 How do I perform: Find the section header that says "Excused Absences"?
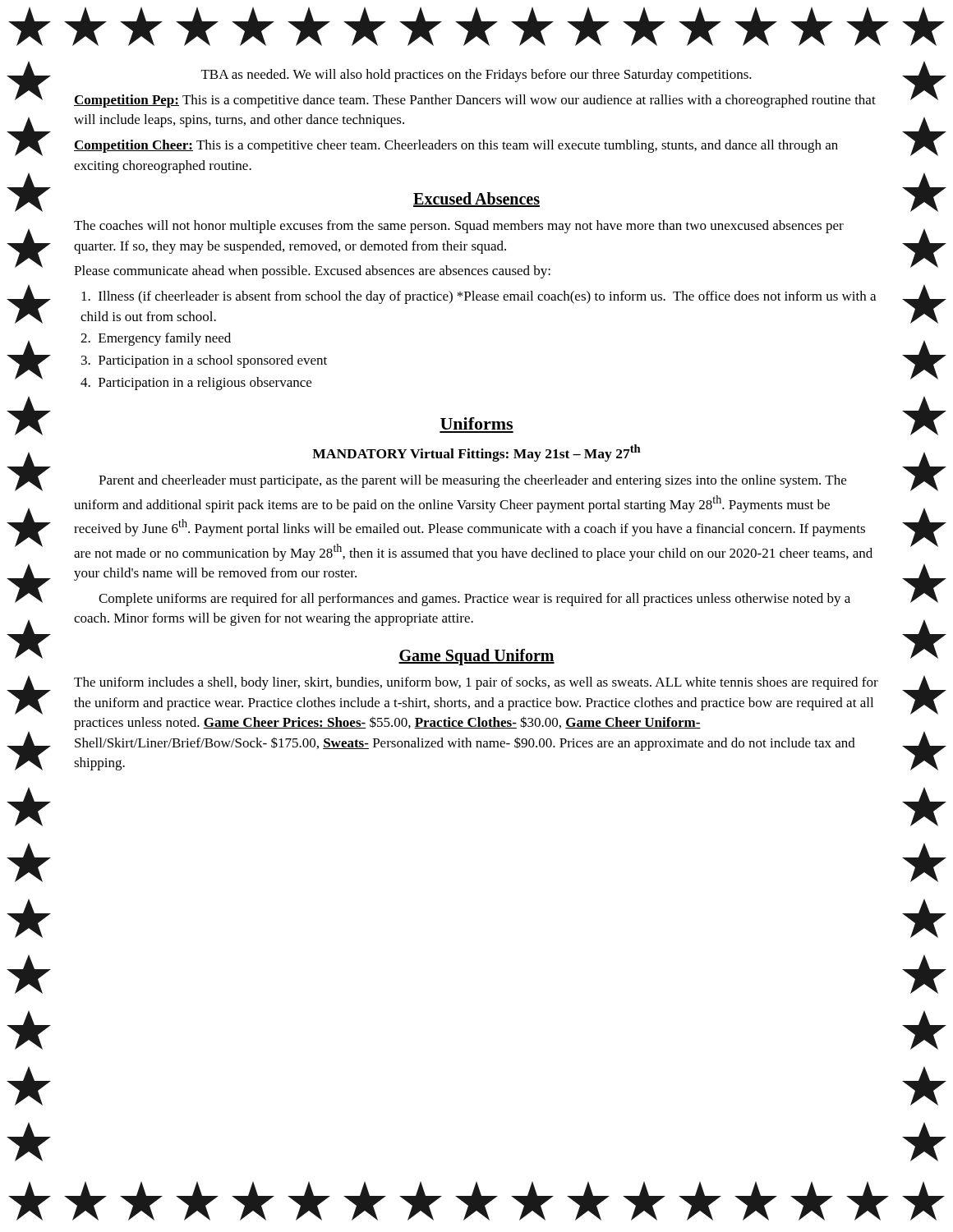[x=476, y=199]
